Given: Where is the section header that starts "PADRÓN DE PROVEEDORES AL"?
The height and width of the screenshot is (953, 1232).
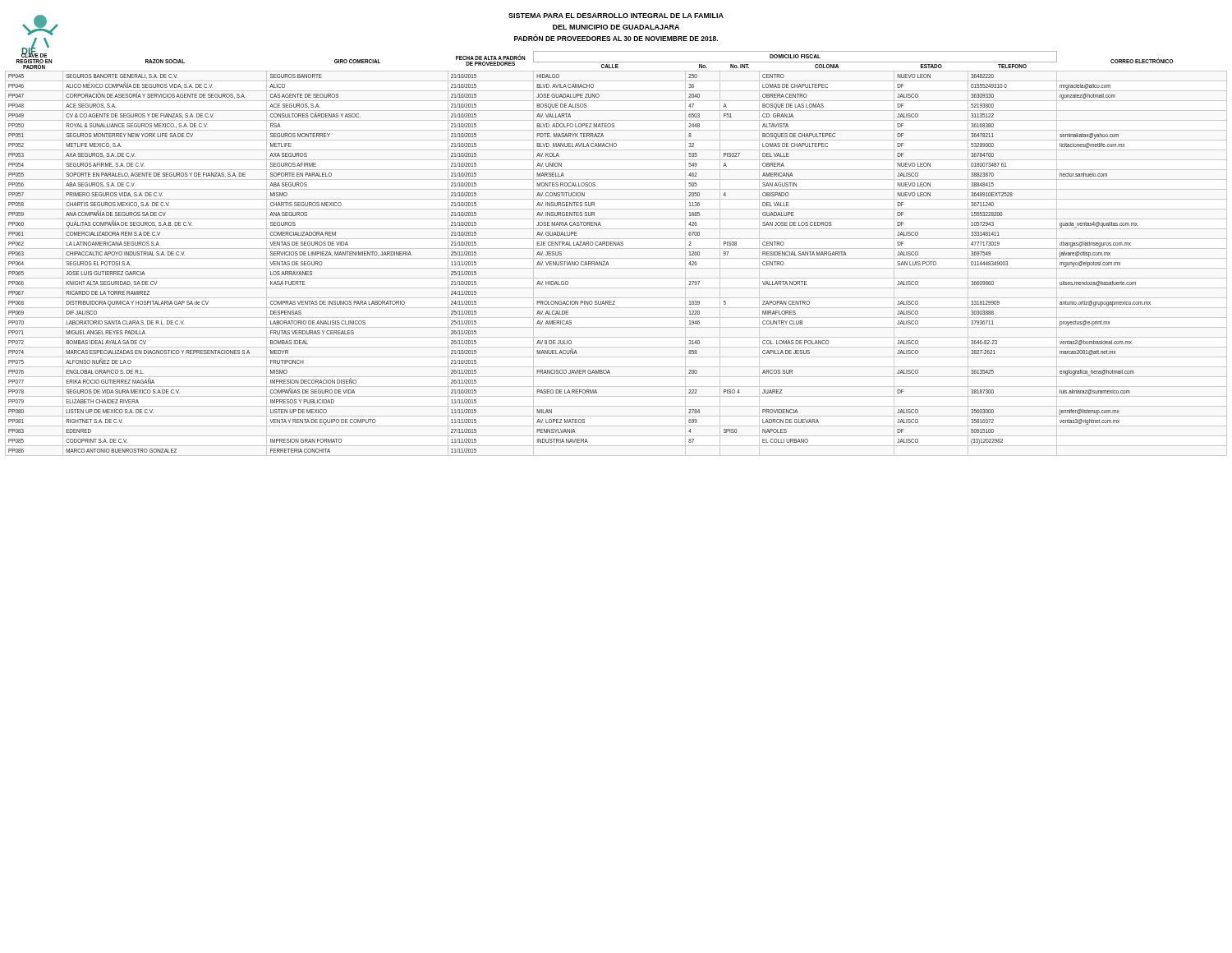Looking at the screenshot, I should 616,39.
